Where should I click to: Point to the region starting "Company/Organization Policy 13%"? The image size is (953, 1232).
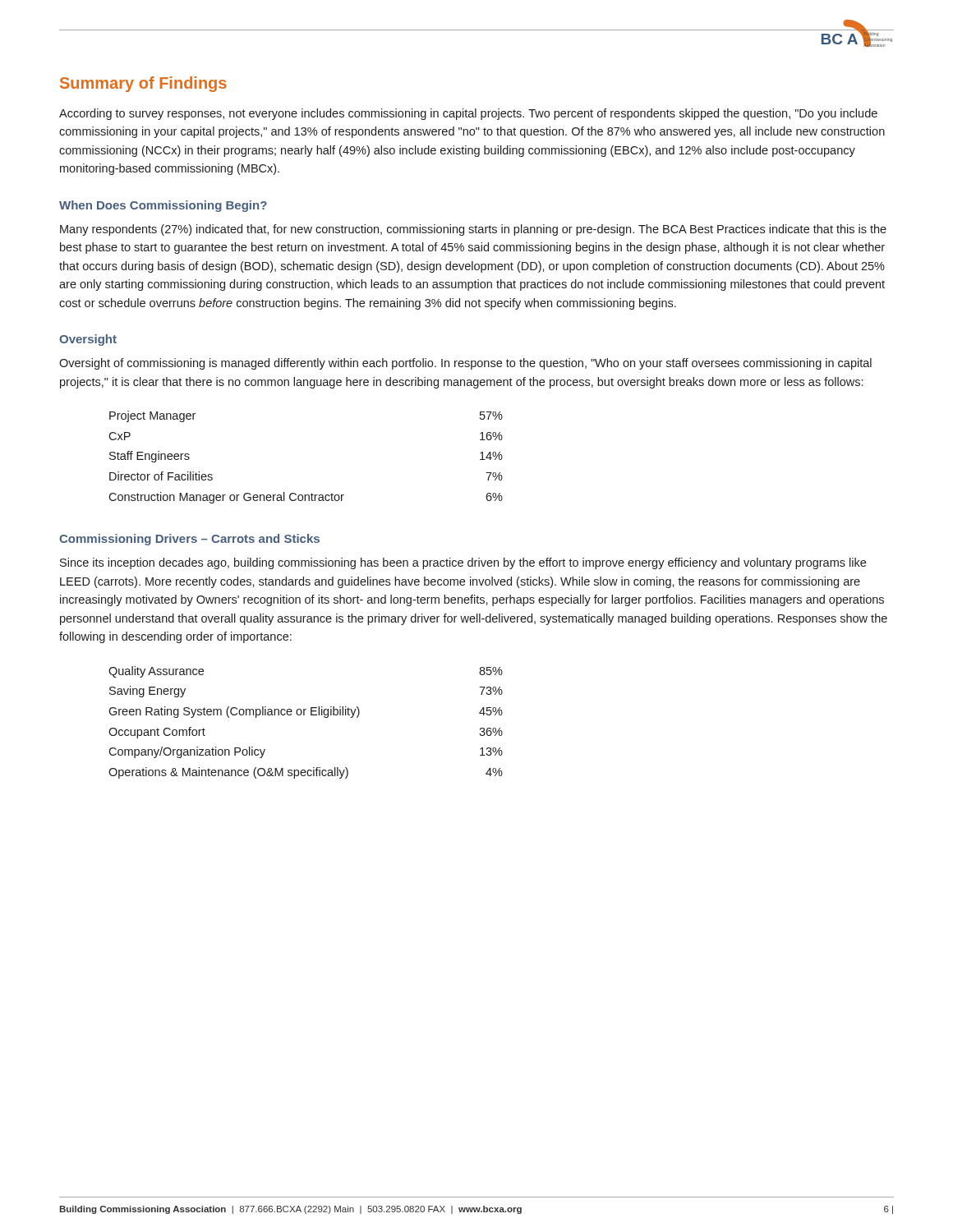point(190,752)
